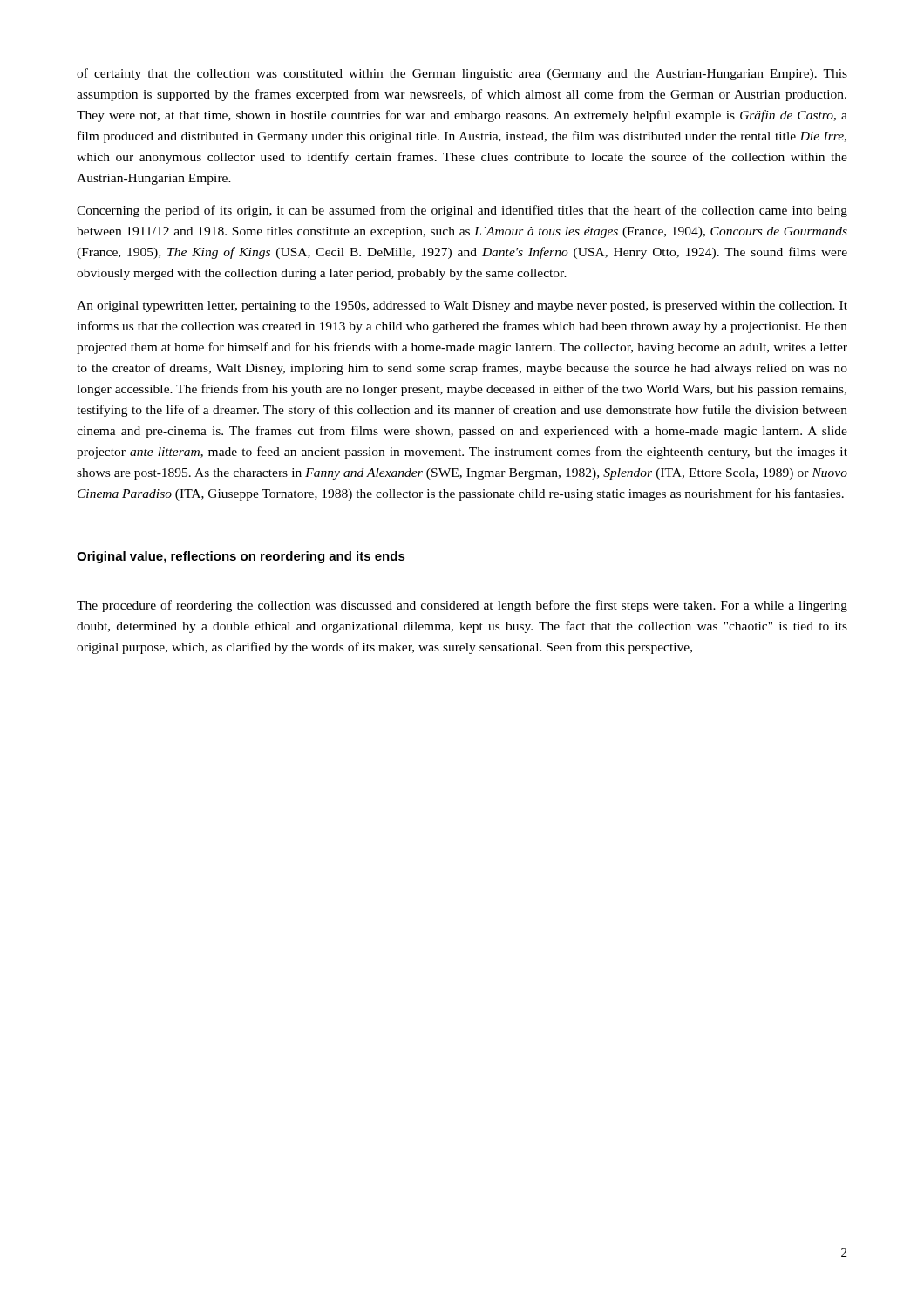Navigate to the block starting "Concerning the period of its origin, it"

[462, 241]
